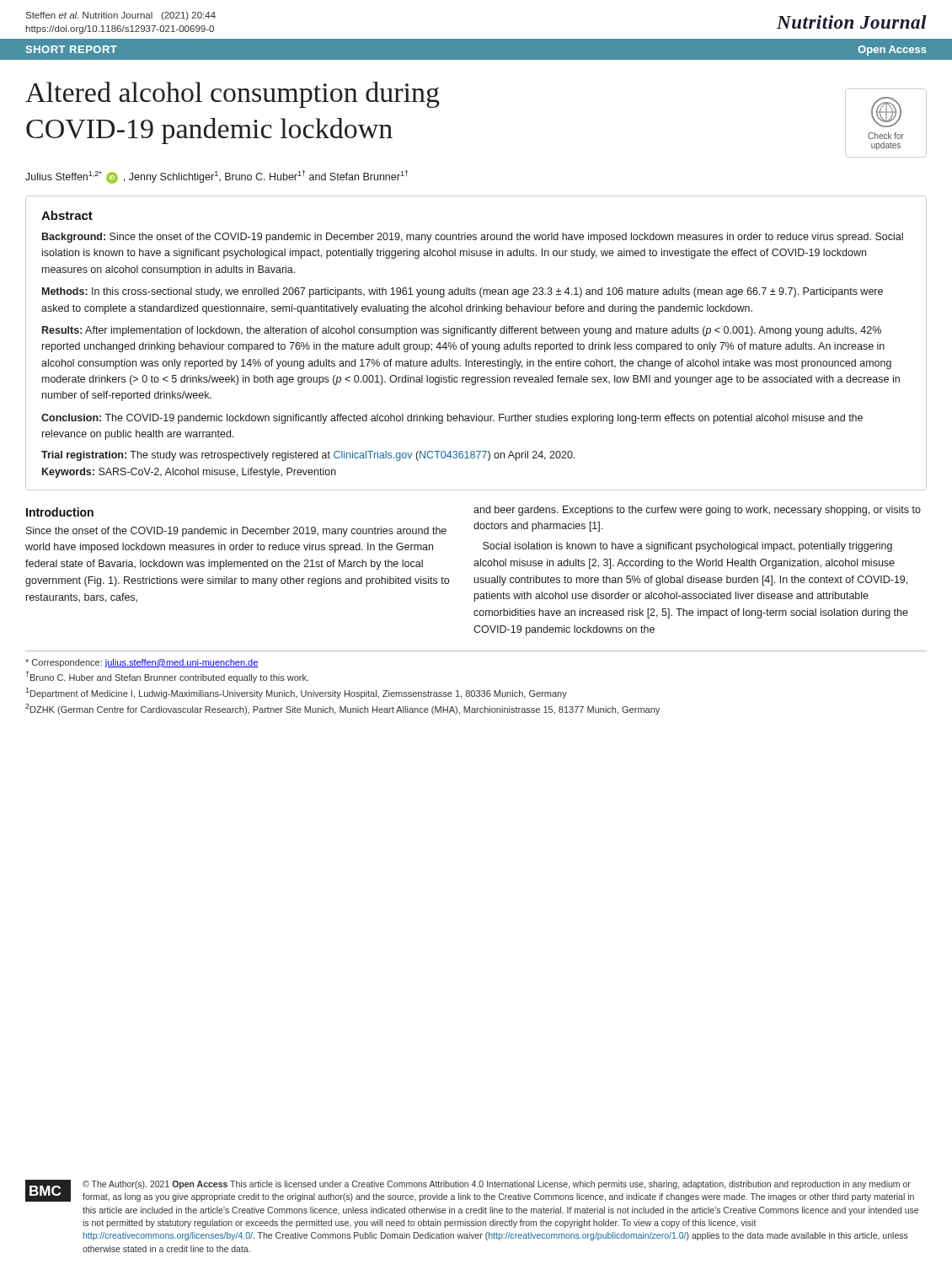The height and width of the screenshot is (1264, 952).
Task: Find "SHORT REPORT" on this page
Action: [71, 49]
